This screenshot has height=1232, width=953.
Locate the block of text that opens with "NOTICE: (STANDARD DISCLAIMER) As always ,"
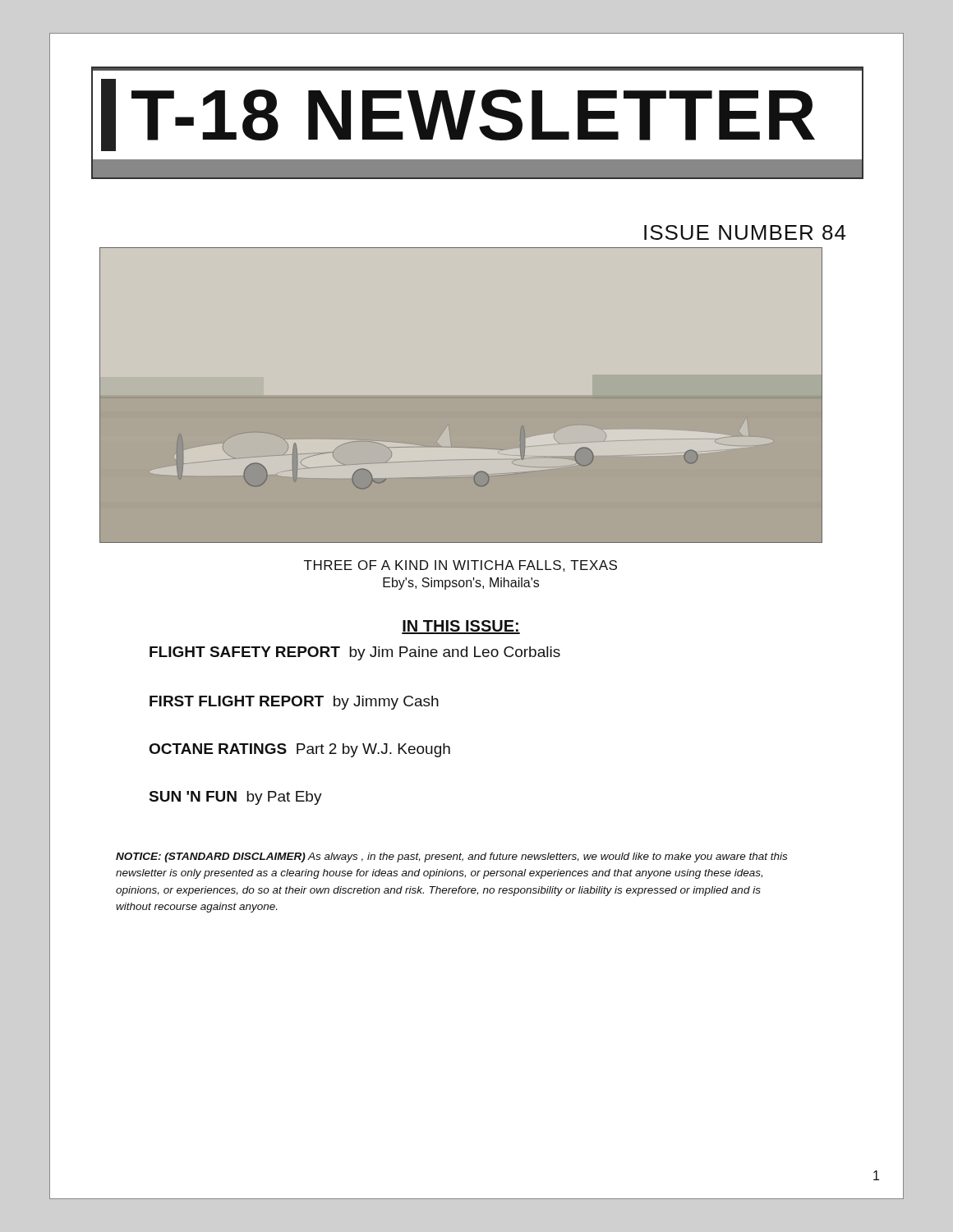click(453, 882)
